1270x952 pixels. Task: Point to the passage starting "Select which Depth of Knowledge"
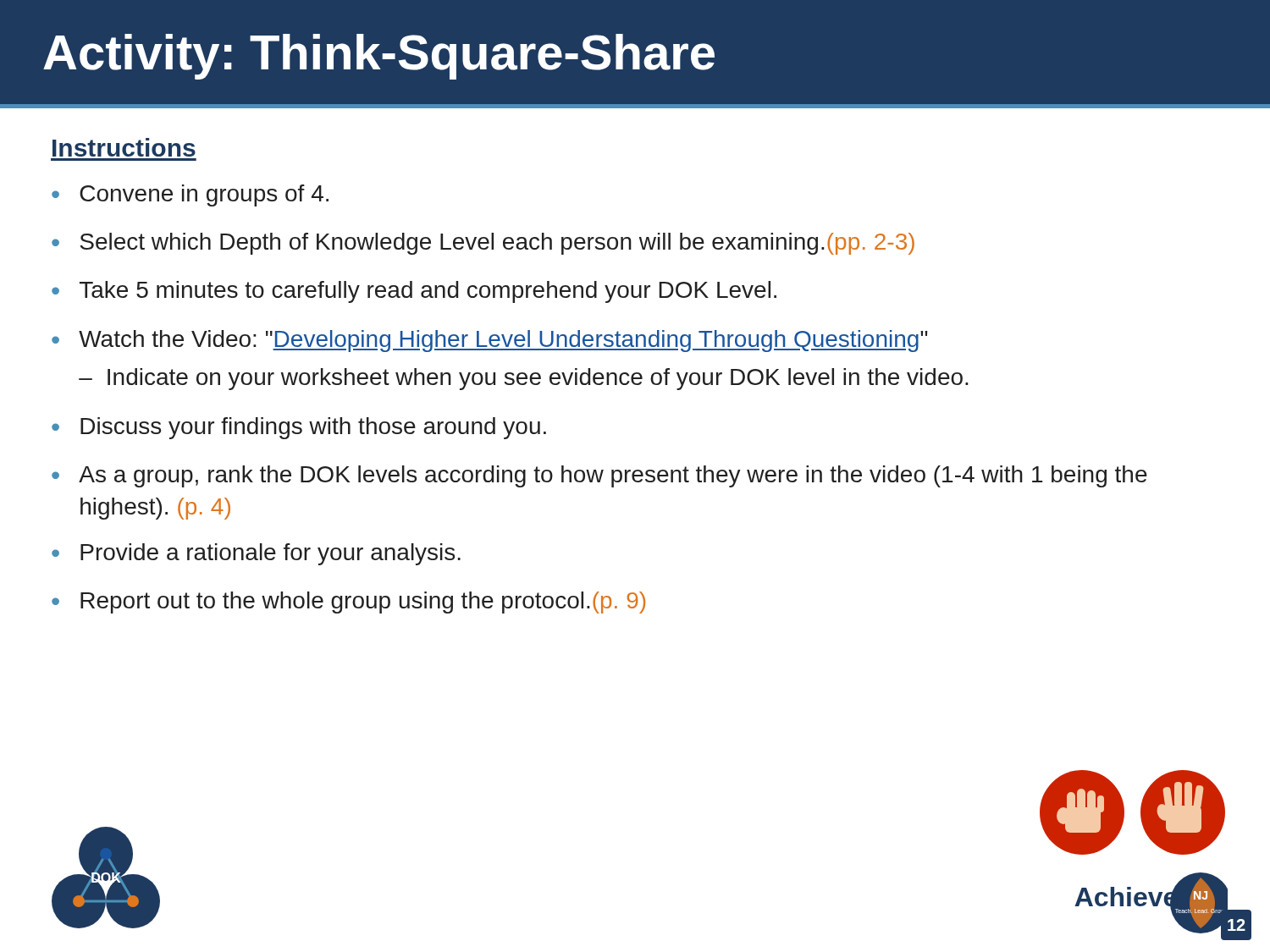(497, 242)
